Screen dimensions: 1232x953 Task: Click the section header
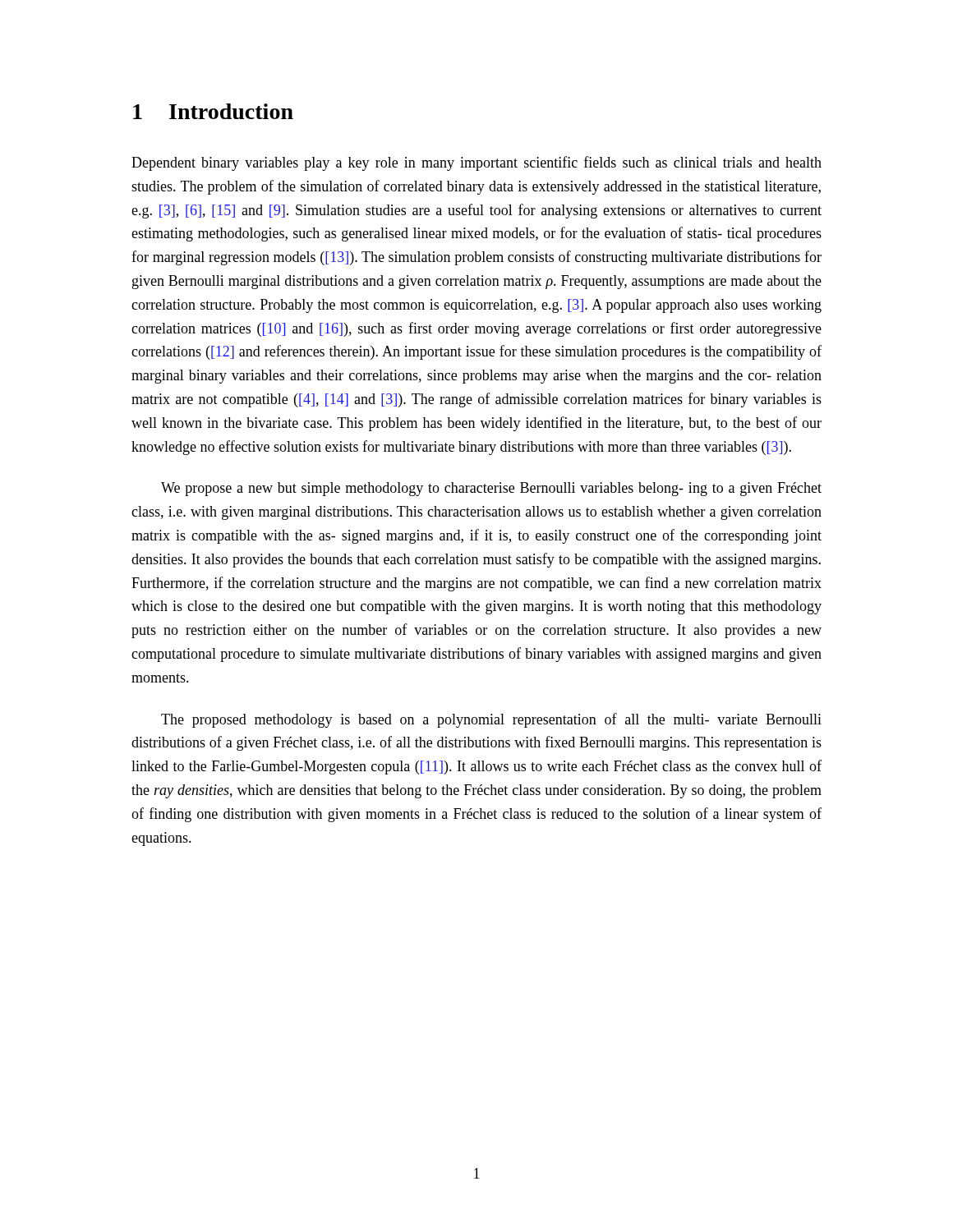tap(476, 112)
